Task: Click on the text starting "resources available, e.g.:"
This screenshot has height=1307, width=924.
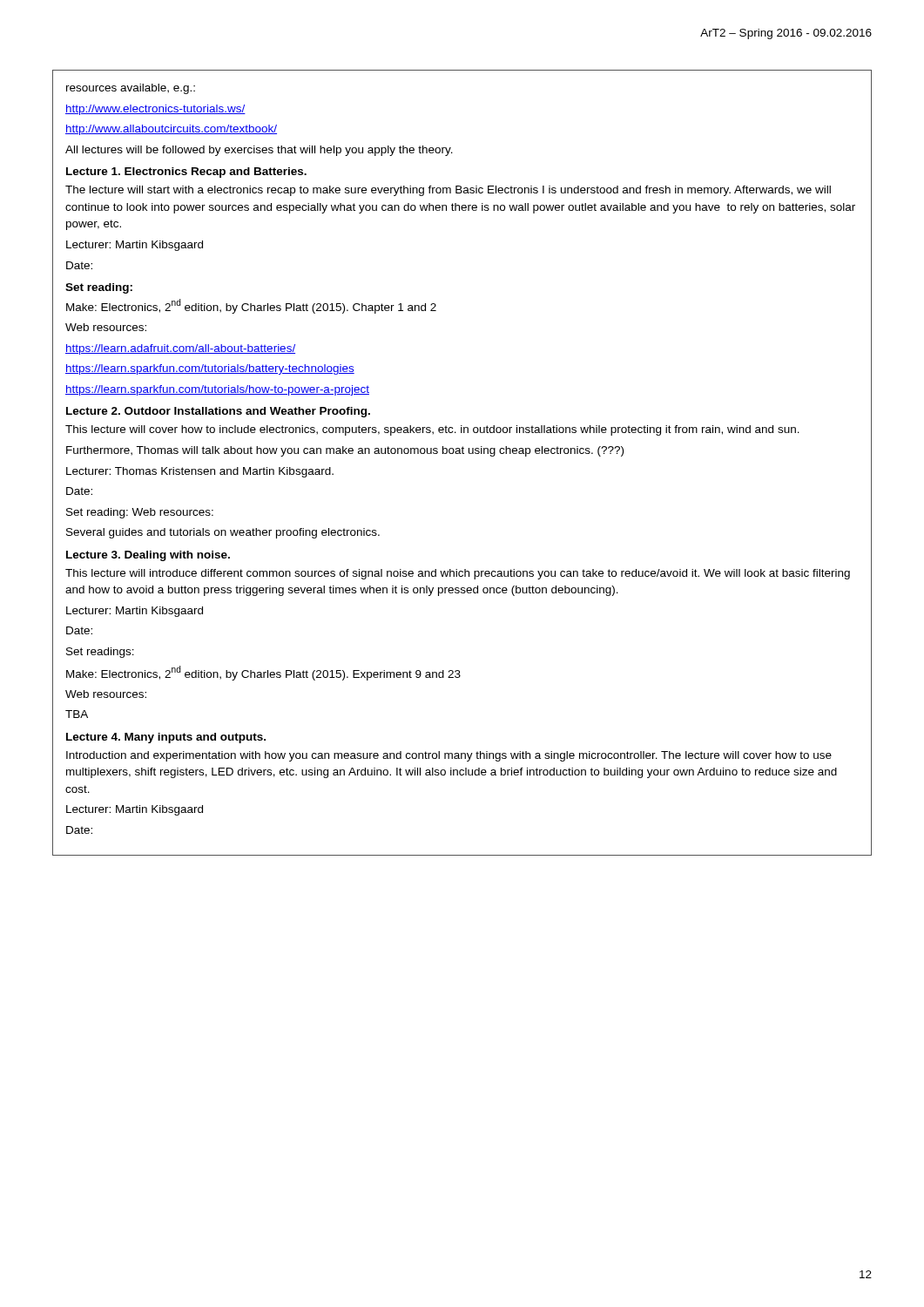Action: (131, 88)
